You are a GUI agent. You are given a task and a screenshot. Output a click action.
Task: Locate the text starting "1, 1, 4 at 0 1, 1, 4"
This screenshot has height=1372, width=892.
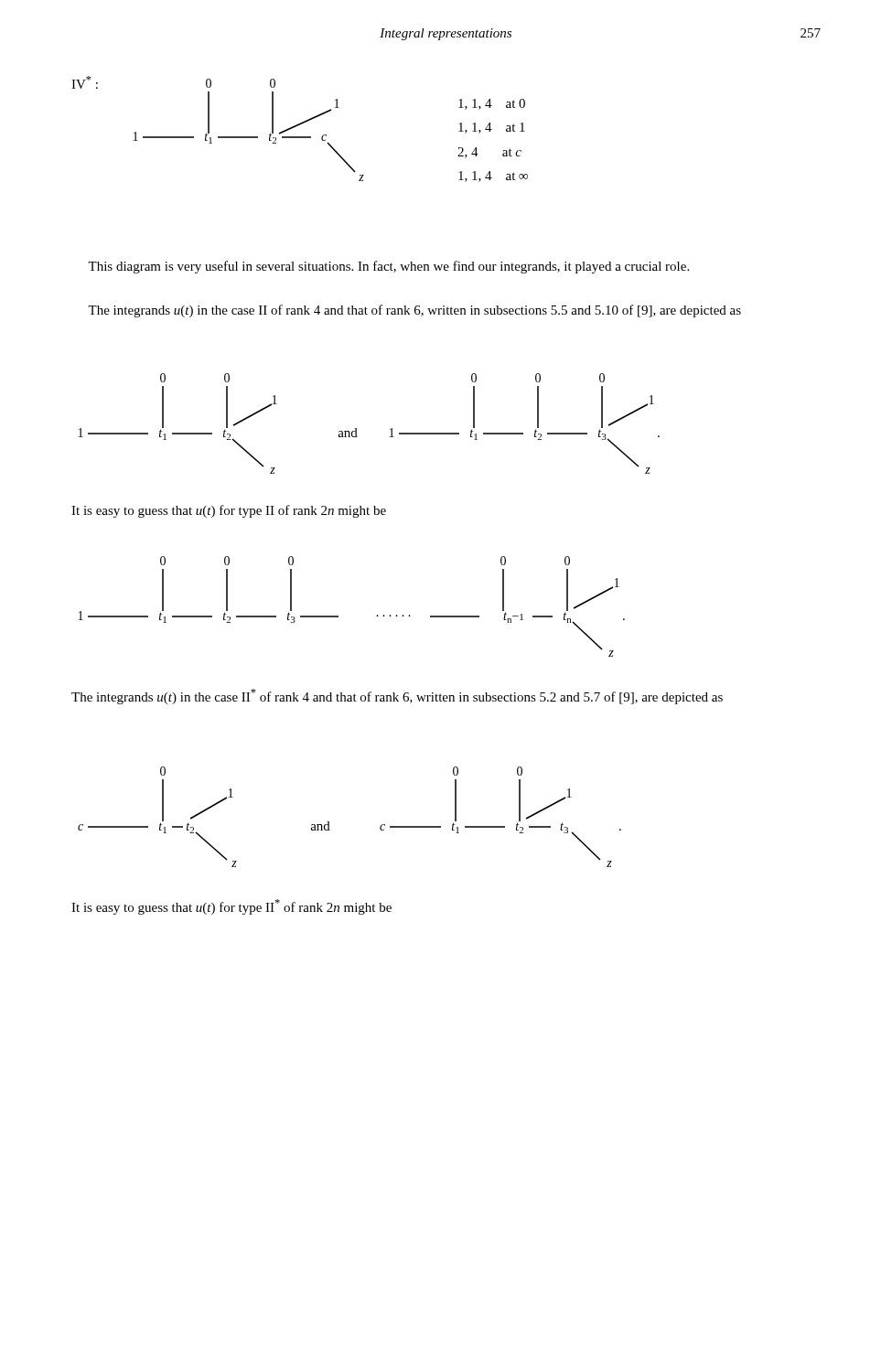click(493, 139)
